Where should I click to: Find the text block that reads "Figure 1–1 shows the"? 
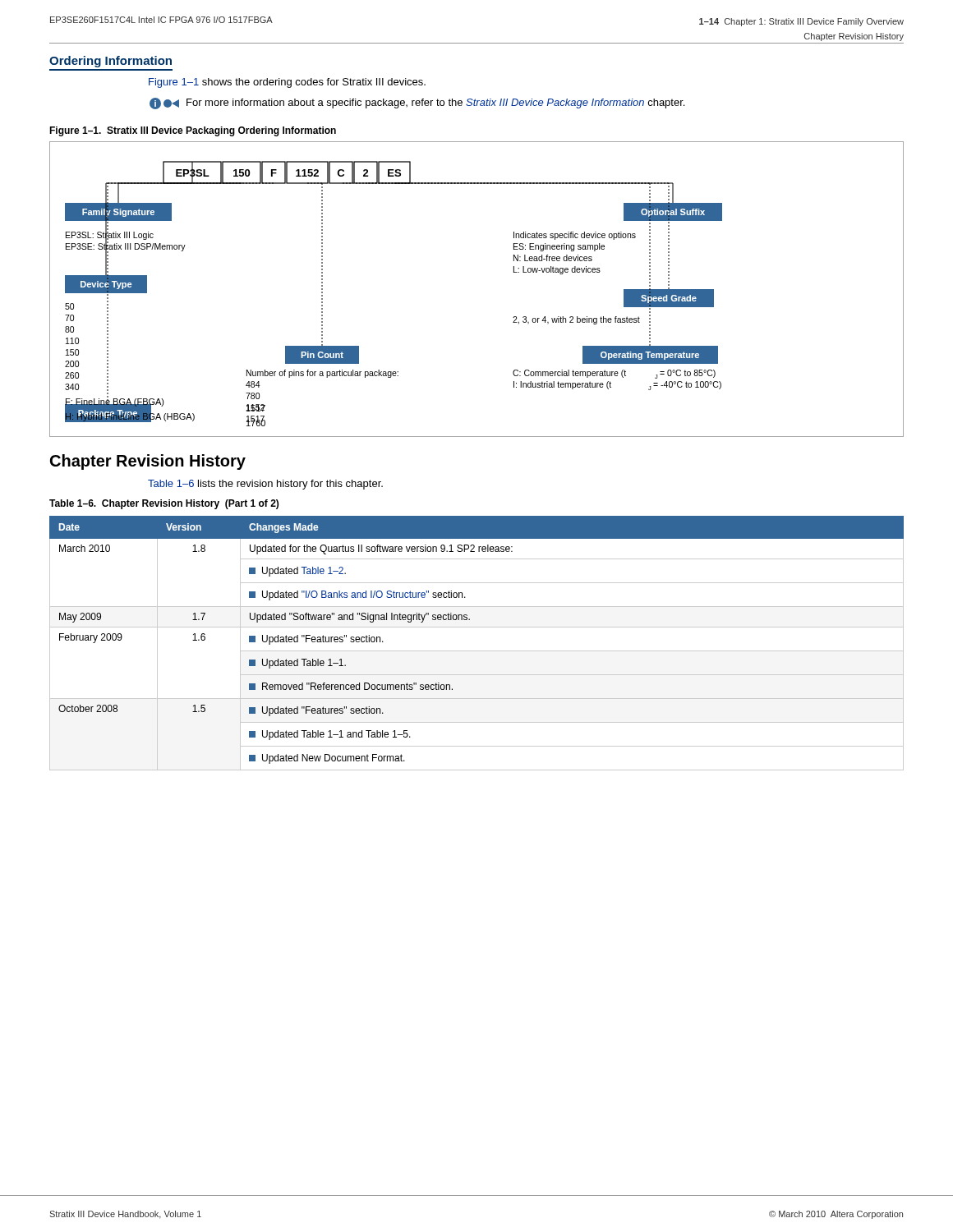point(287,82)
